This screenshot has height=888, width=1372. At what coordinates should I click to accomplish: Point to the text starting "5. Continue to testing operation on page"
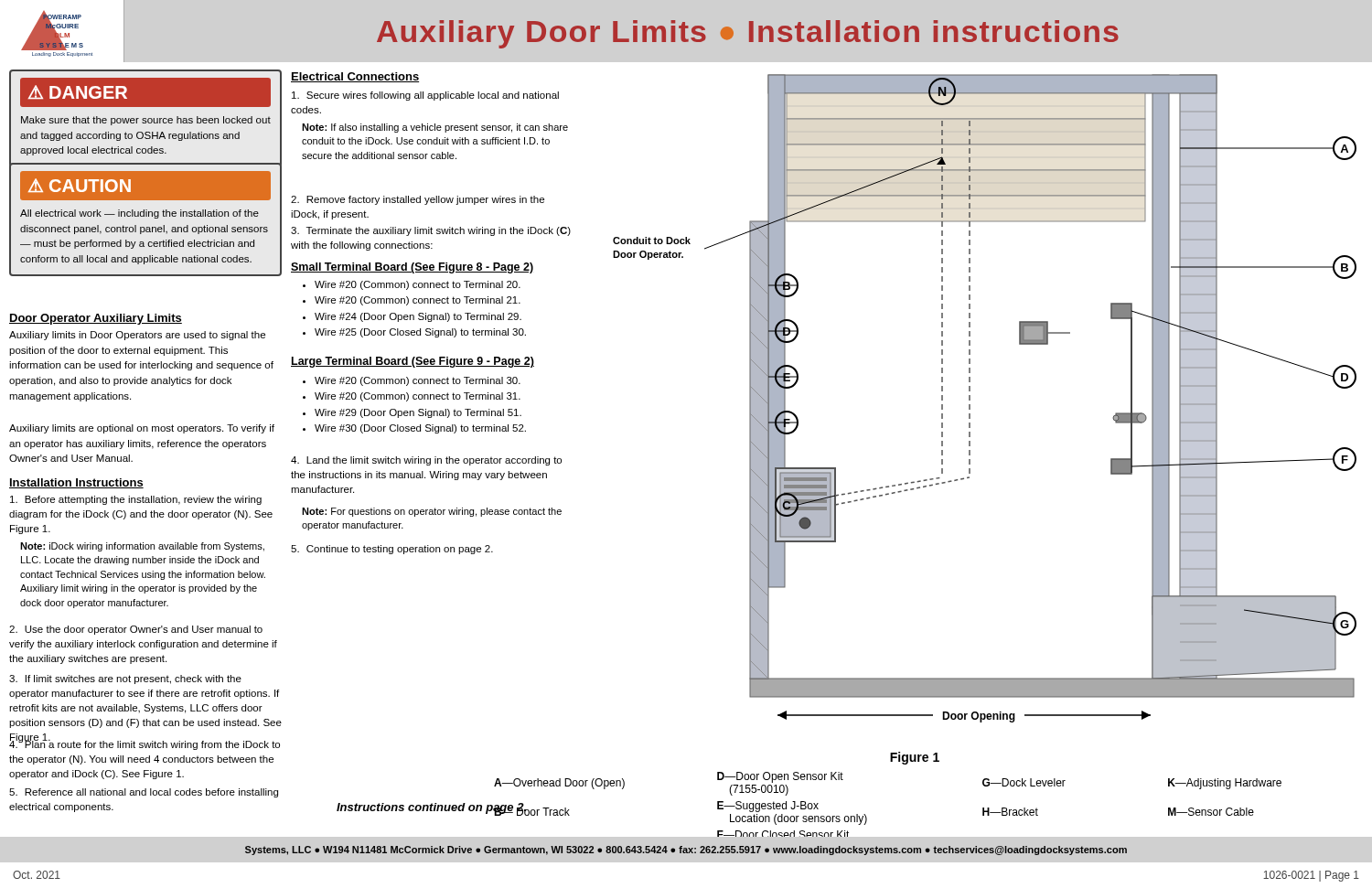392,549
